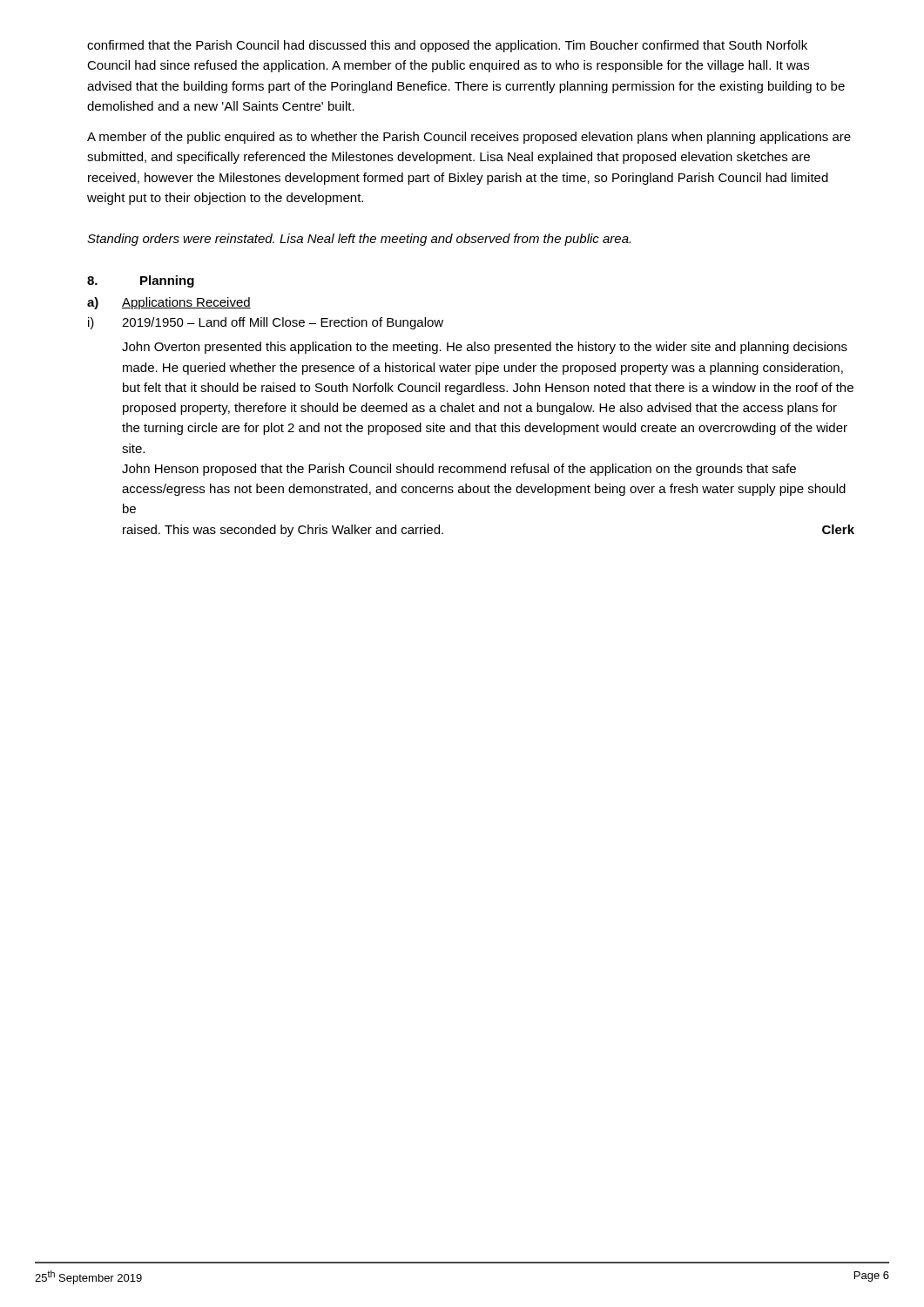
Task: Point to the block beginning "i) 2019/1950 – Land off Mill Close"
Action: click(266, 323)
